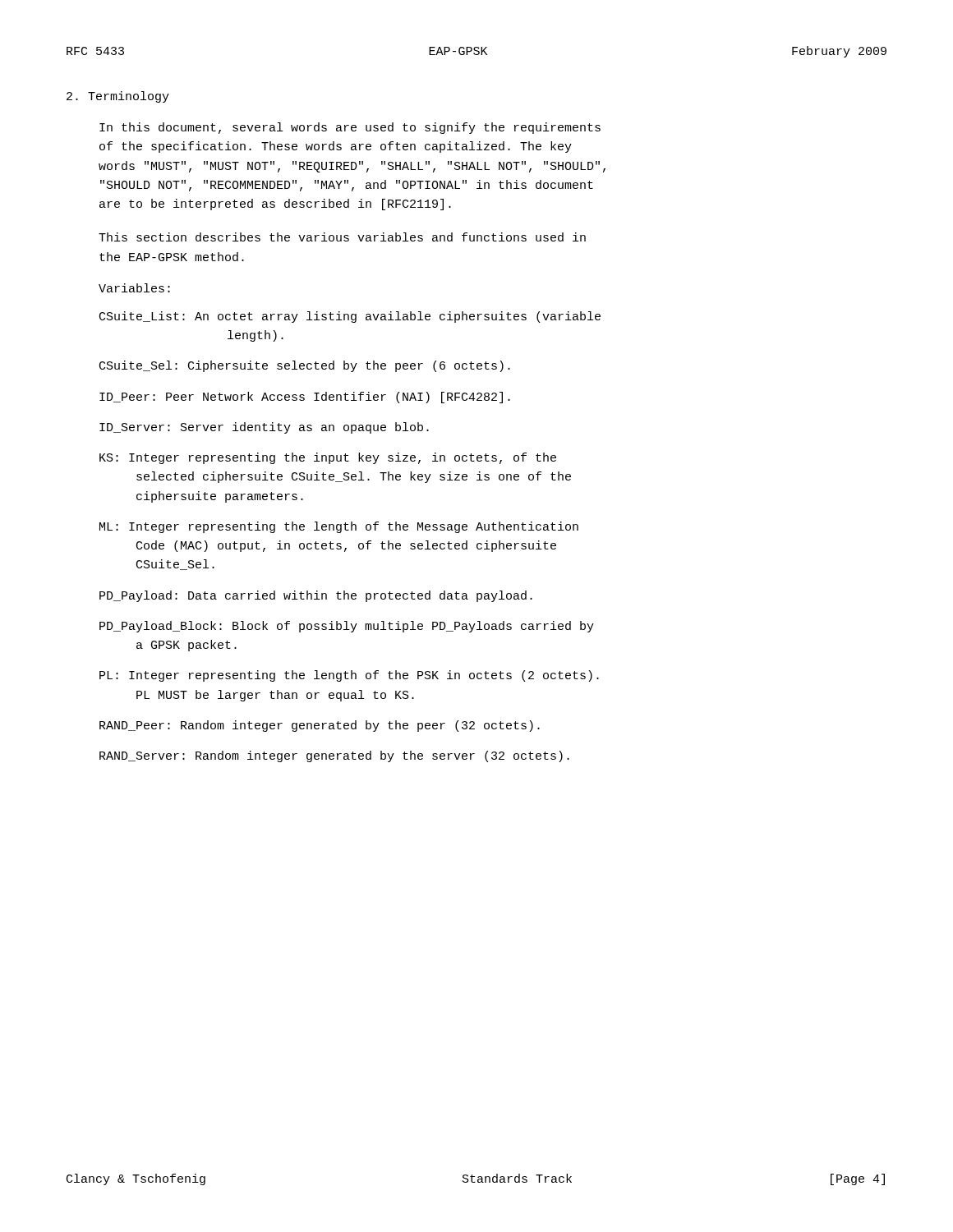
Task: Point to the block beginning "KS: Integer representing the"
Action: tap(335, 478)
